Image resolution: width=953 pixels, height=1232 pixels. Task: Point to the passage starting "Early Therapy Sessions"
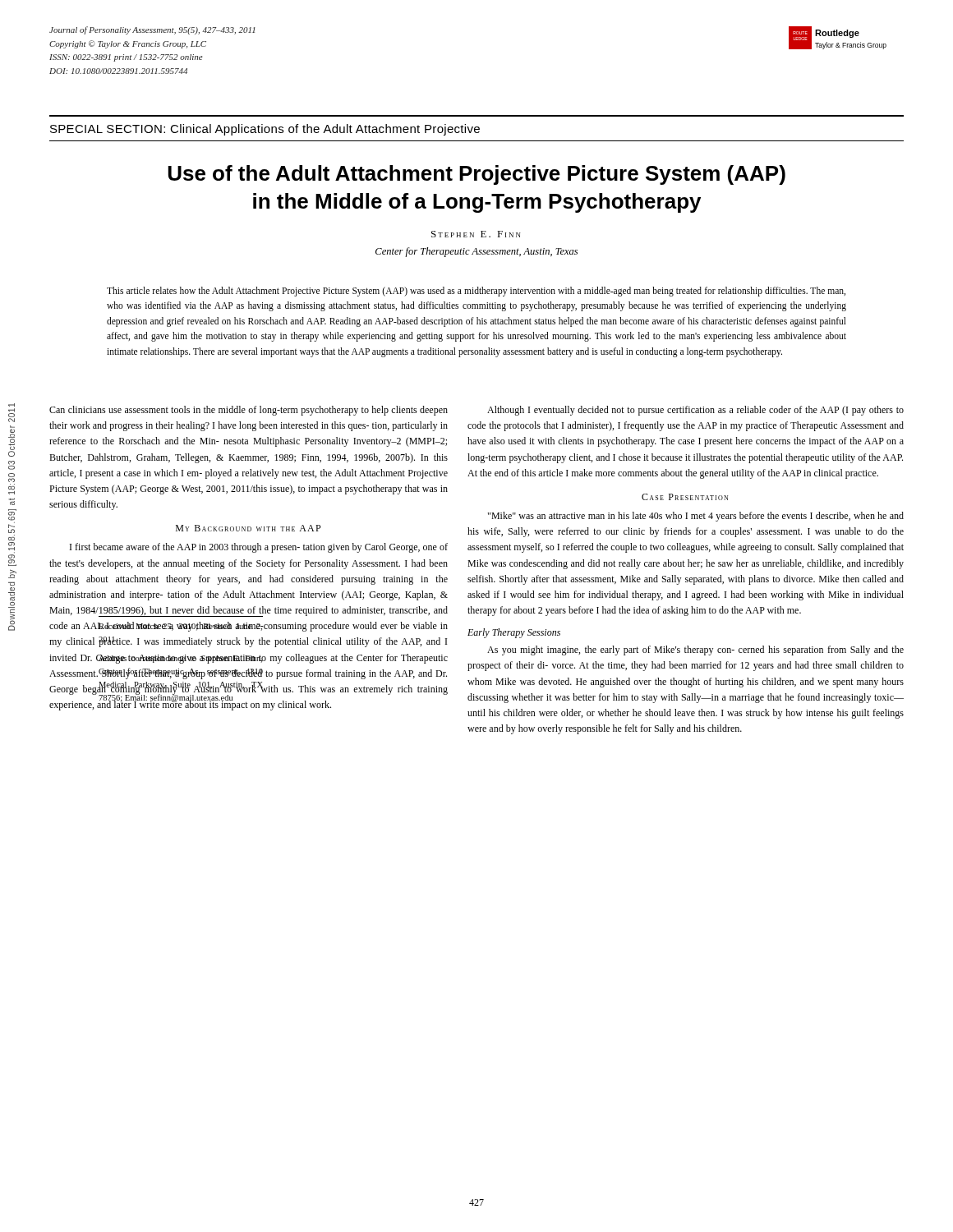pyautogui.click(x=514, y=633)
